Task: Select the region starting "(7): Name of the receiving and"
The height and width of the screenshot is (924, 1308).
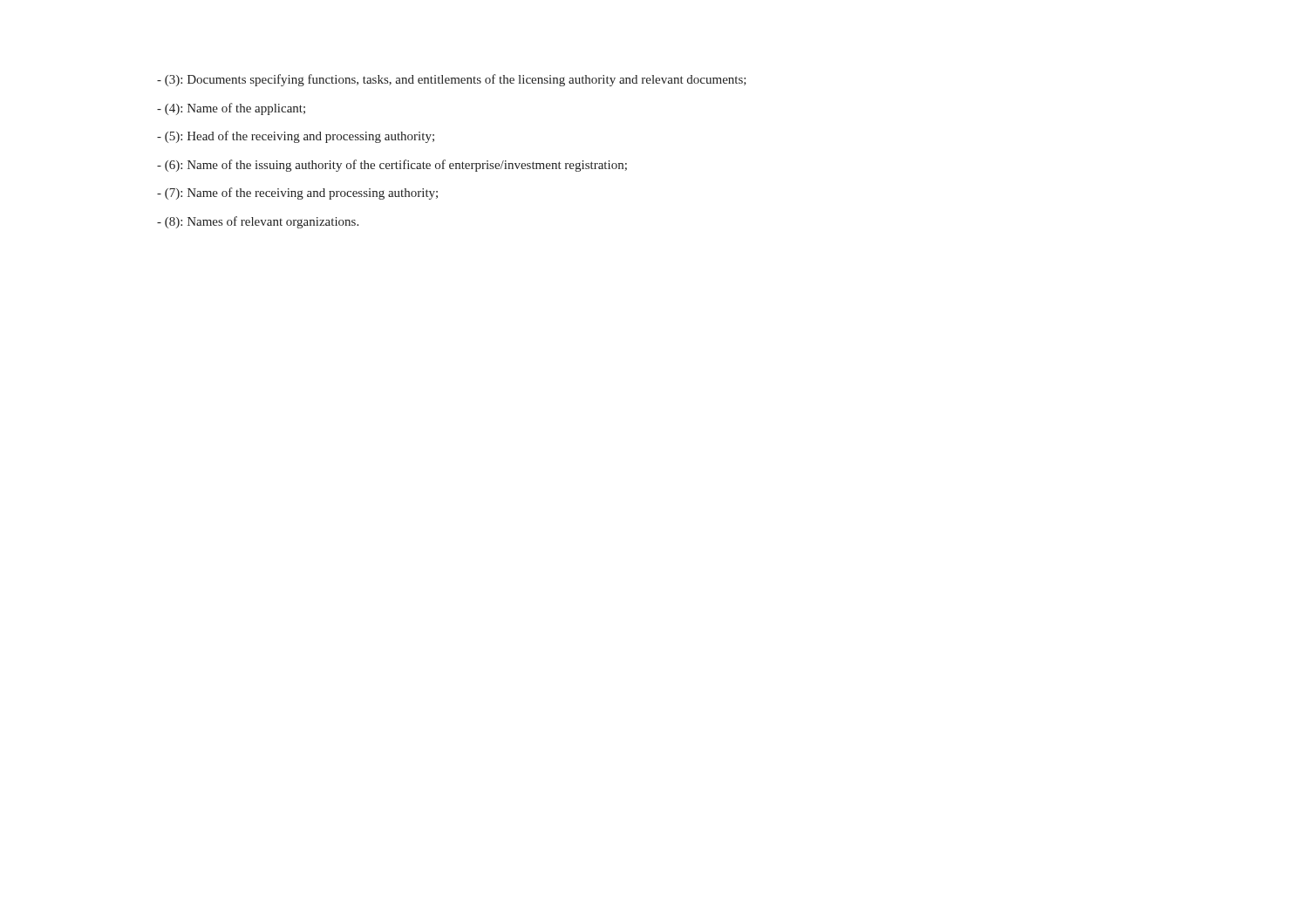Action: tap(298, 193)
